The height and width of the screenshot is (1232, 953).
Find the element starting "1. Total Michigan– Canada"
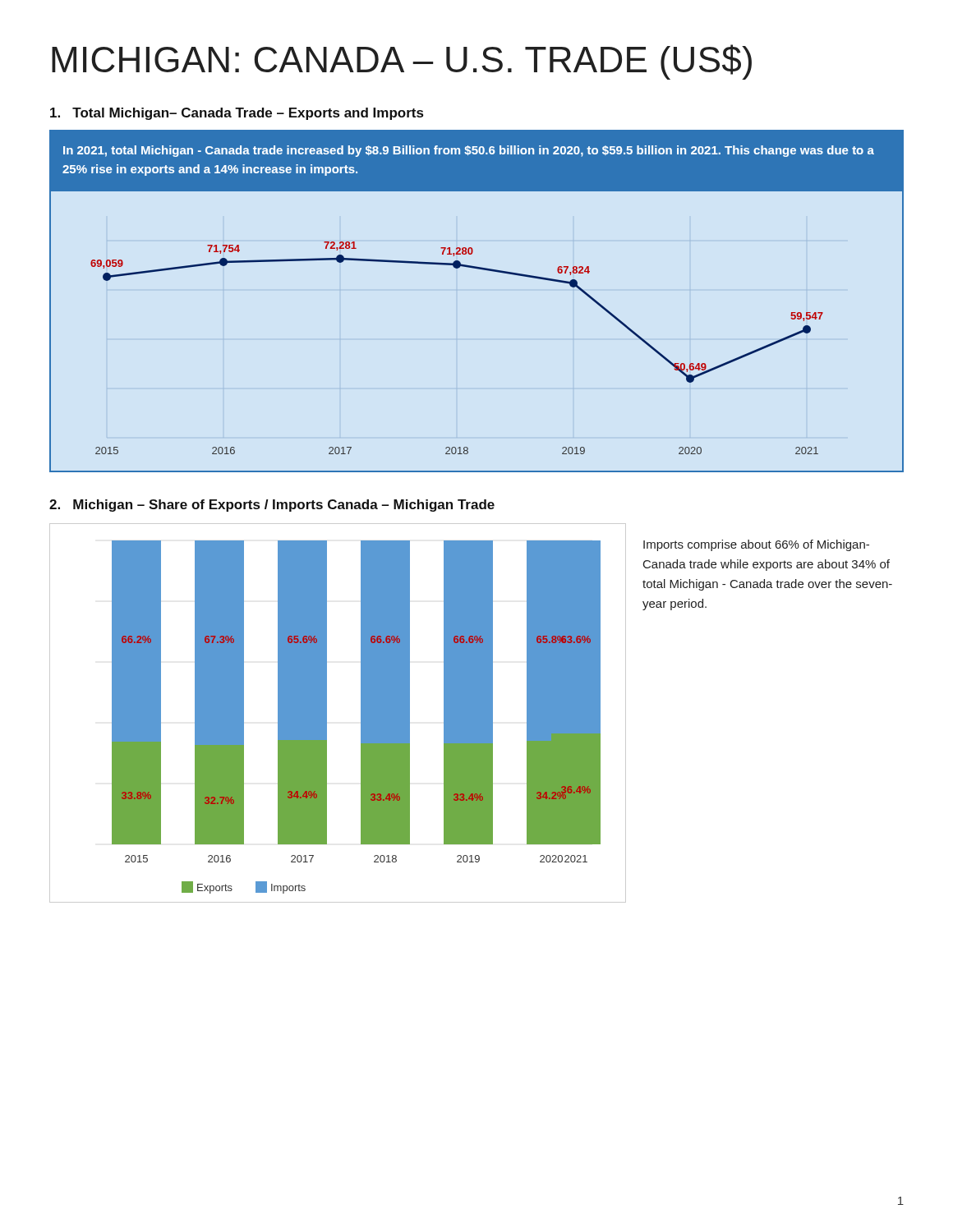click(x=237, y=113)
